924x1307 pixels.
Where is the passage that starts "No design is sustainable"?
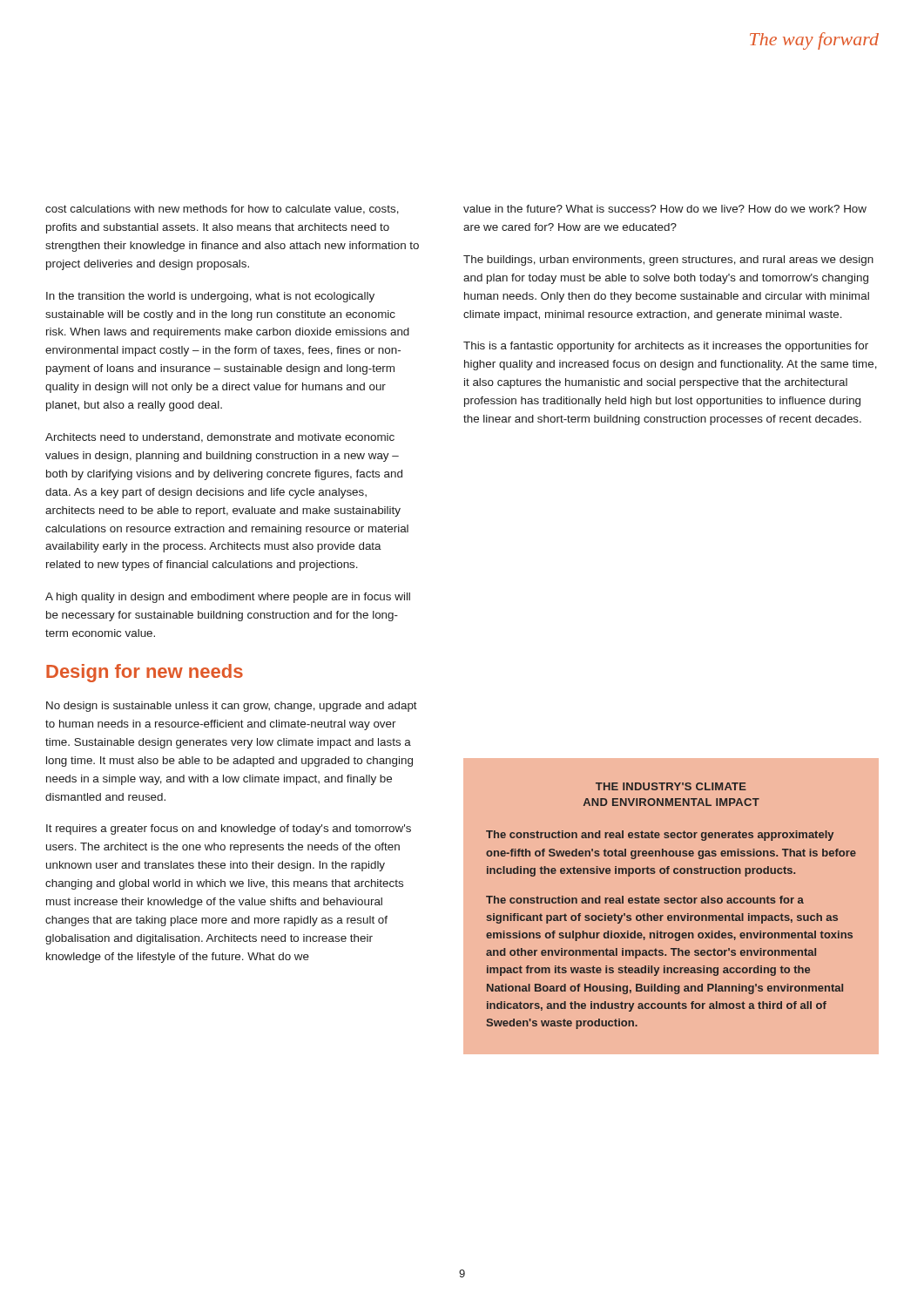click(231, 751)
